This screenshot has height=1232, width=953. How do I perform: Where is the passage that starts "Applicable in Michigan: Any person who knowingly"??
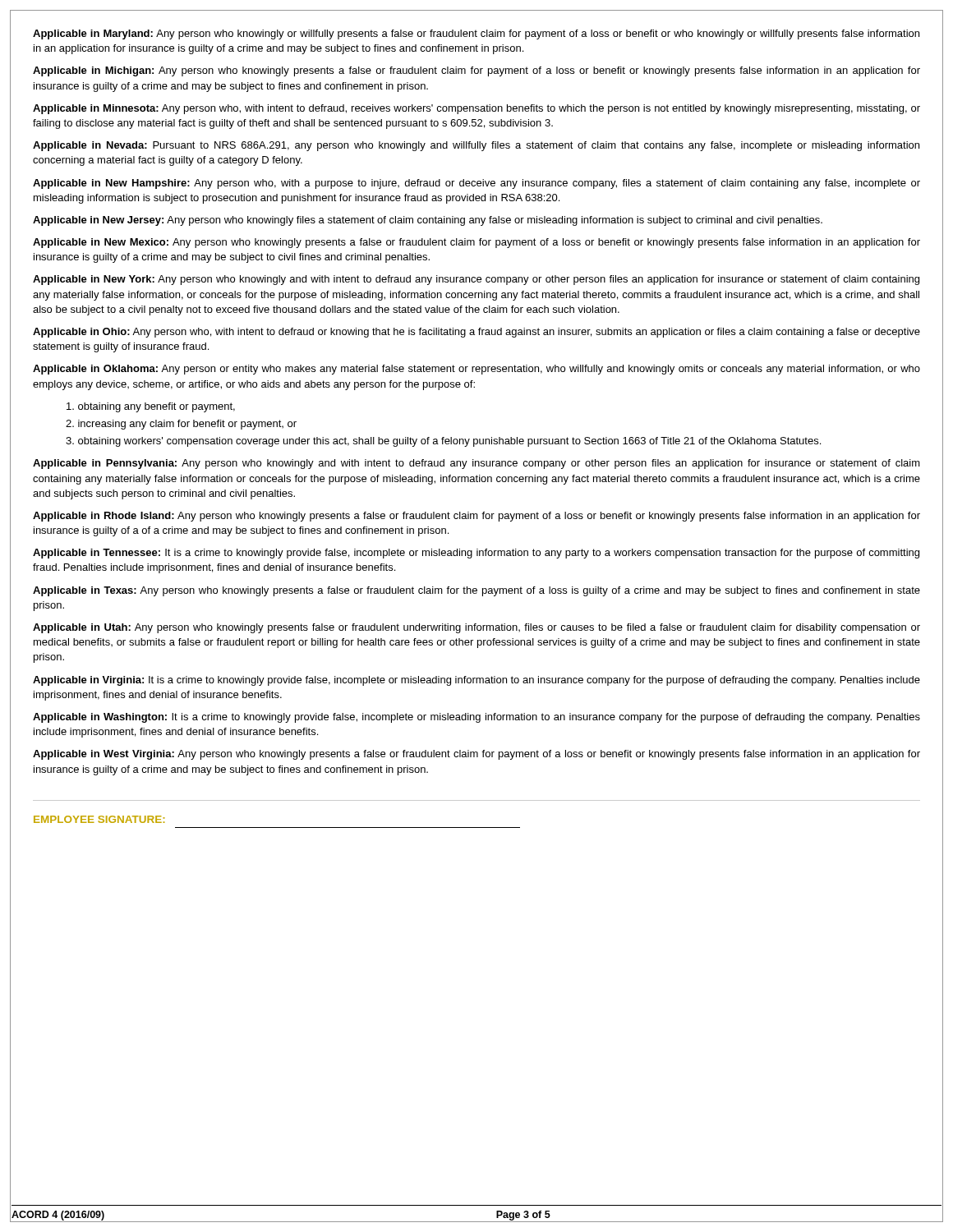click(x=476, y=78)
